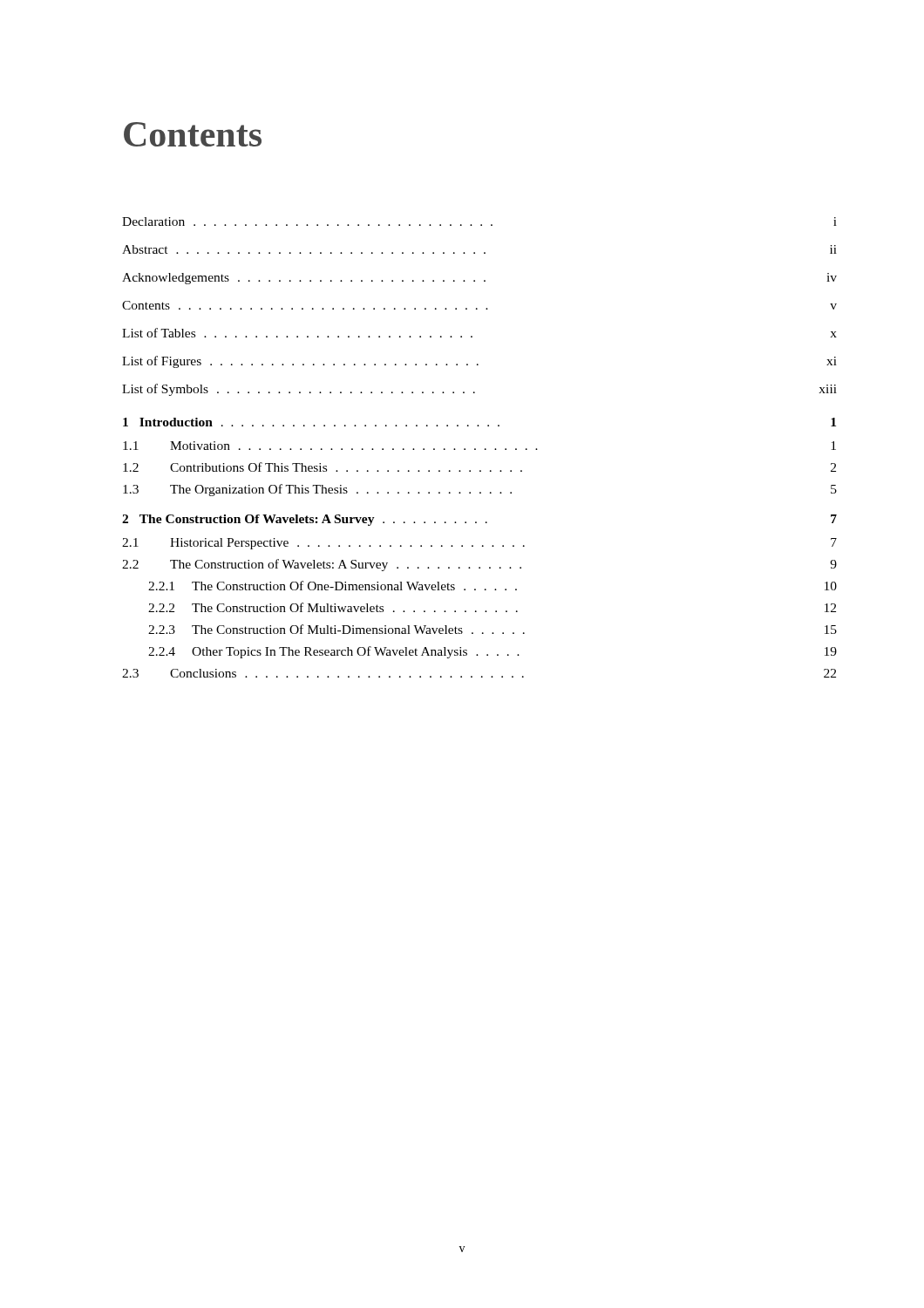The width and height of the screenshot is (924, 1308).
Task: Click on the element starting "1 Introduction . . . ."
Action: coord(479,422)
